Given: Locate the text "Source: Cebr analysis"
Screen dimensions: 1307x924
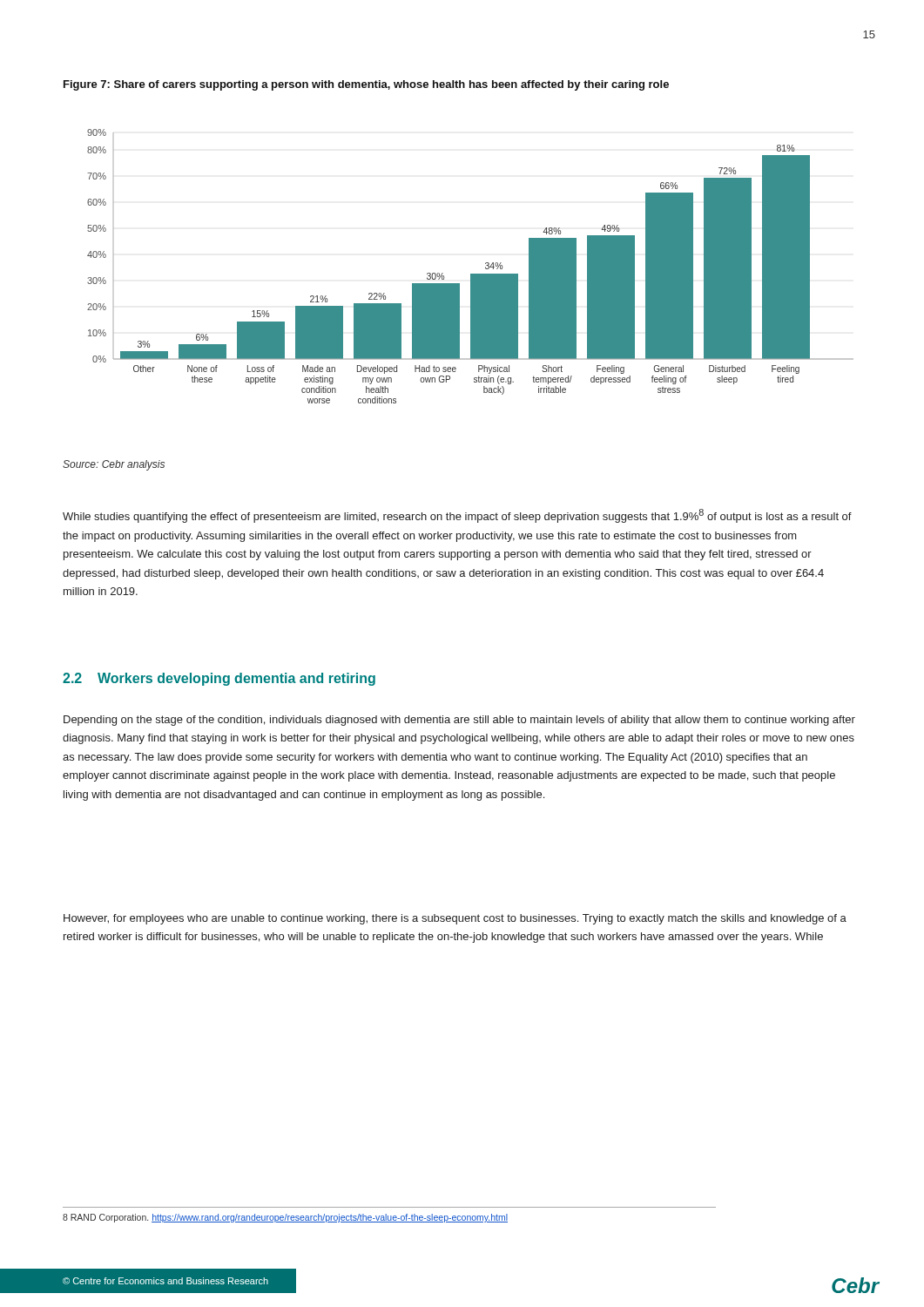Looking at the screenshot, I should [114, 464].
